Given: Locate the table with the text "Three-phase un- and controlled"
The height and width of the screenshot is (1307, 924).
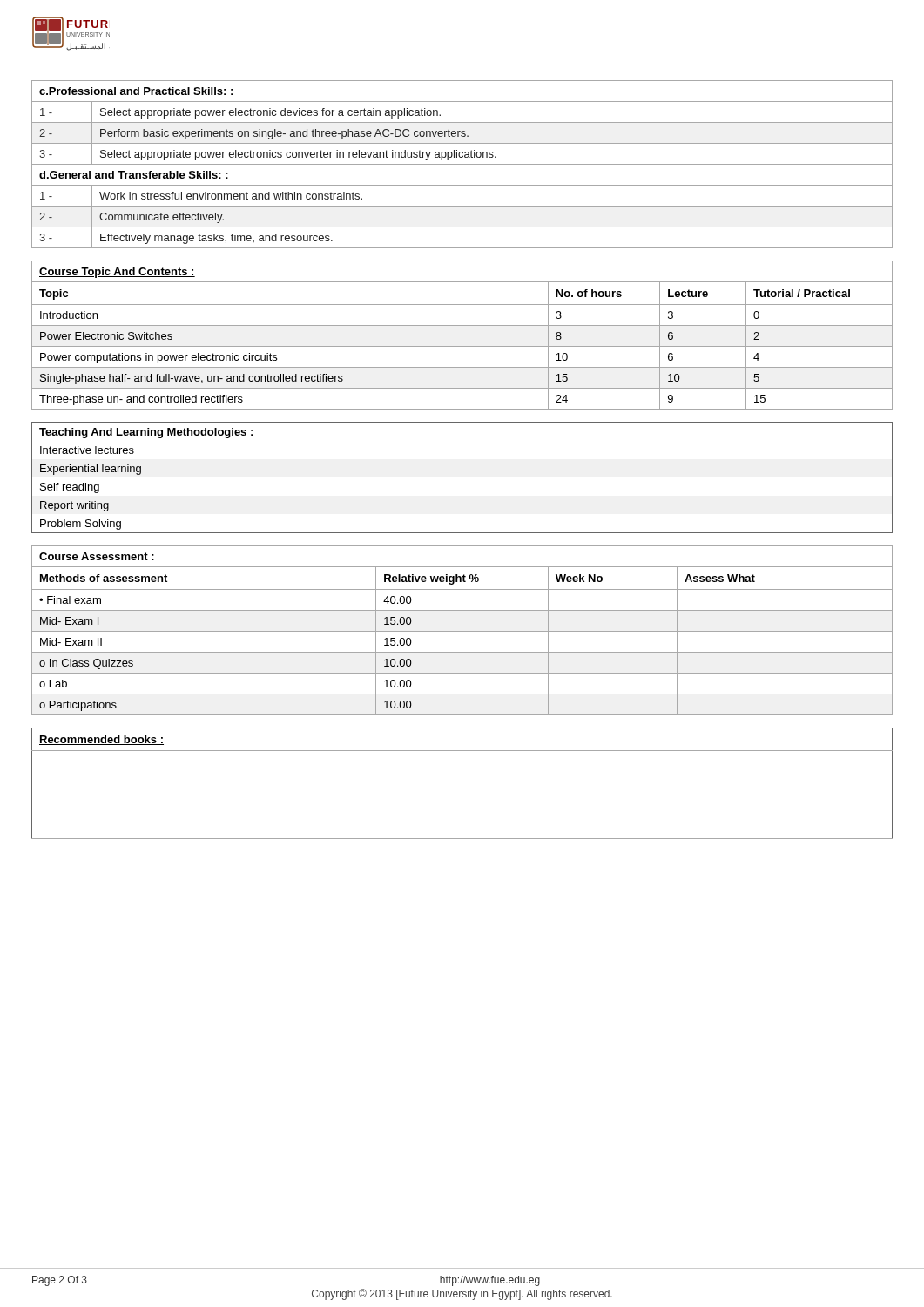Looking at the screenshot, I should tap(462, 335).
